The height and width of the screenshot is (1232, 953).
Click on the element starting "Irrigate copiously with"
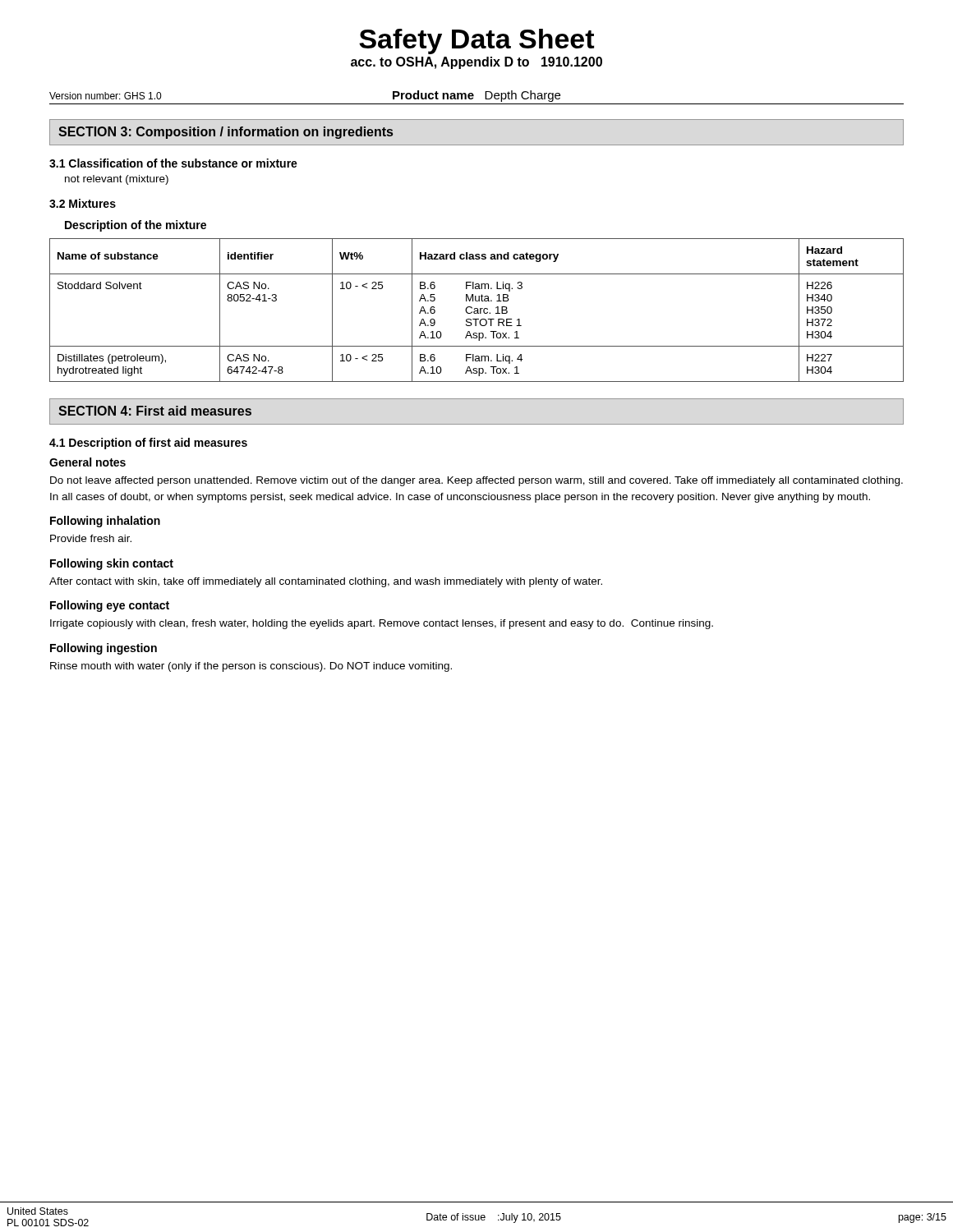(x=382, y=623)
